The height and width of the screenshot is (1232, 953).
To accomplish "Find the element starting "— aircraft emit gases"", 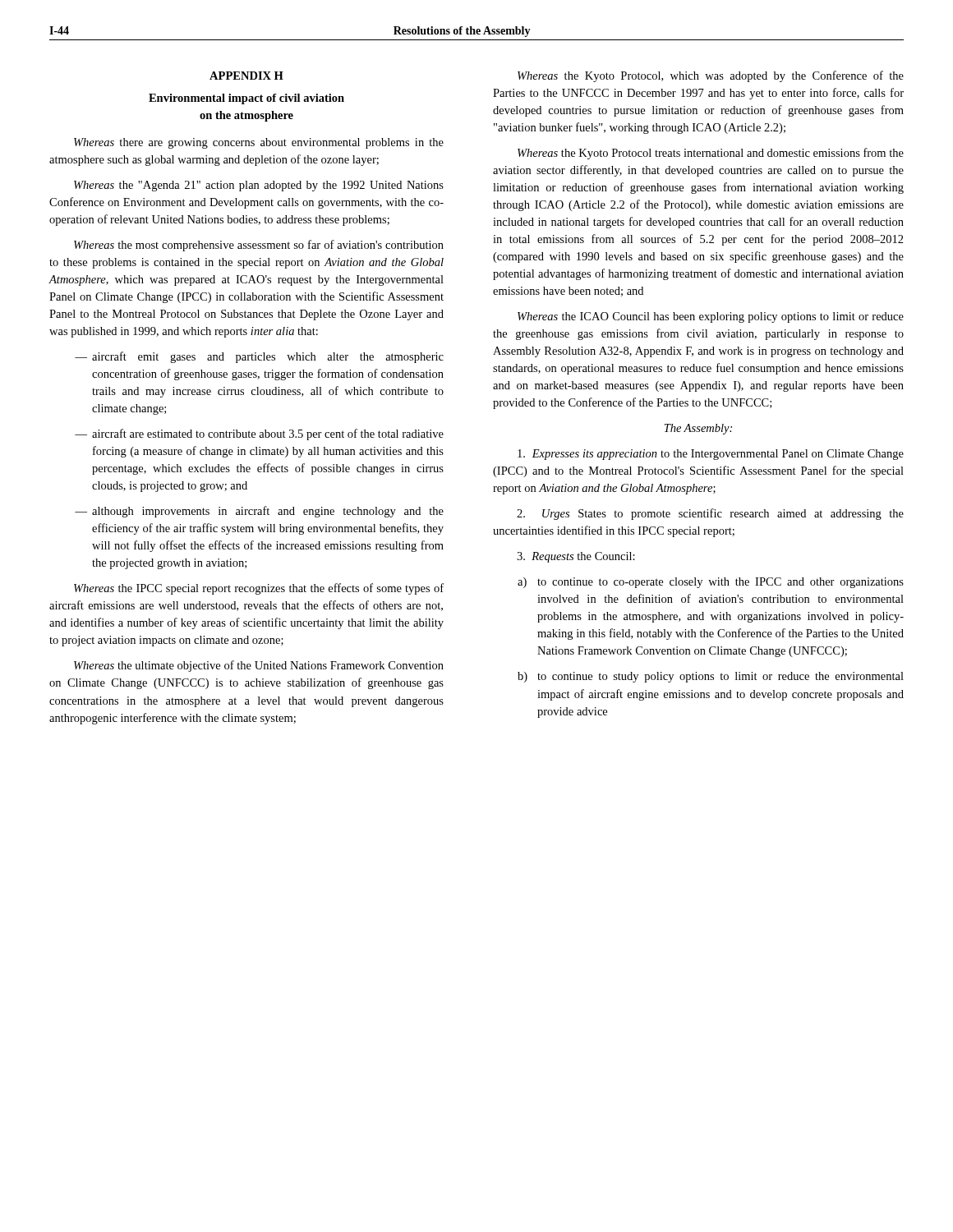I will pyautogui.click(x=255, y=383).
